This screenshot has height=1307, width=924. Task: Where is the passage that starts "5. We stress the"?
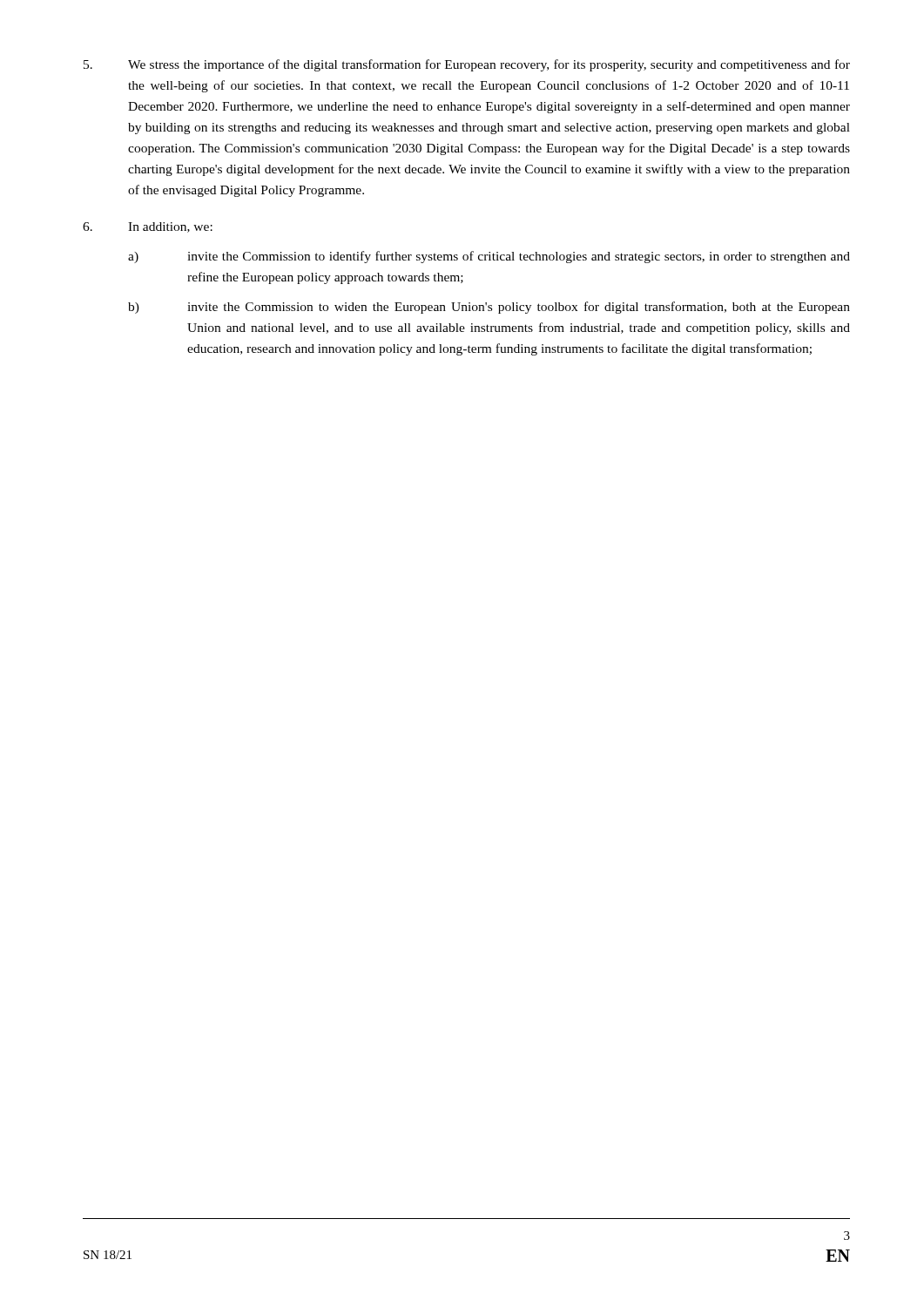coord(466,127)
